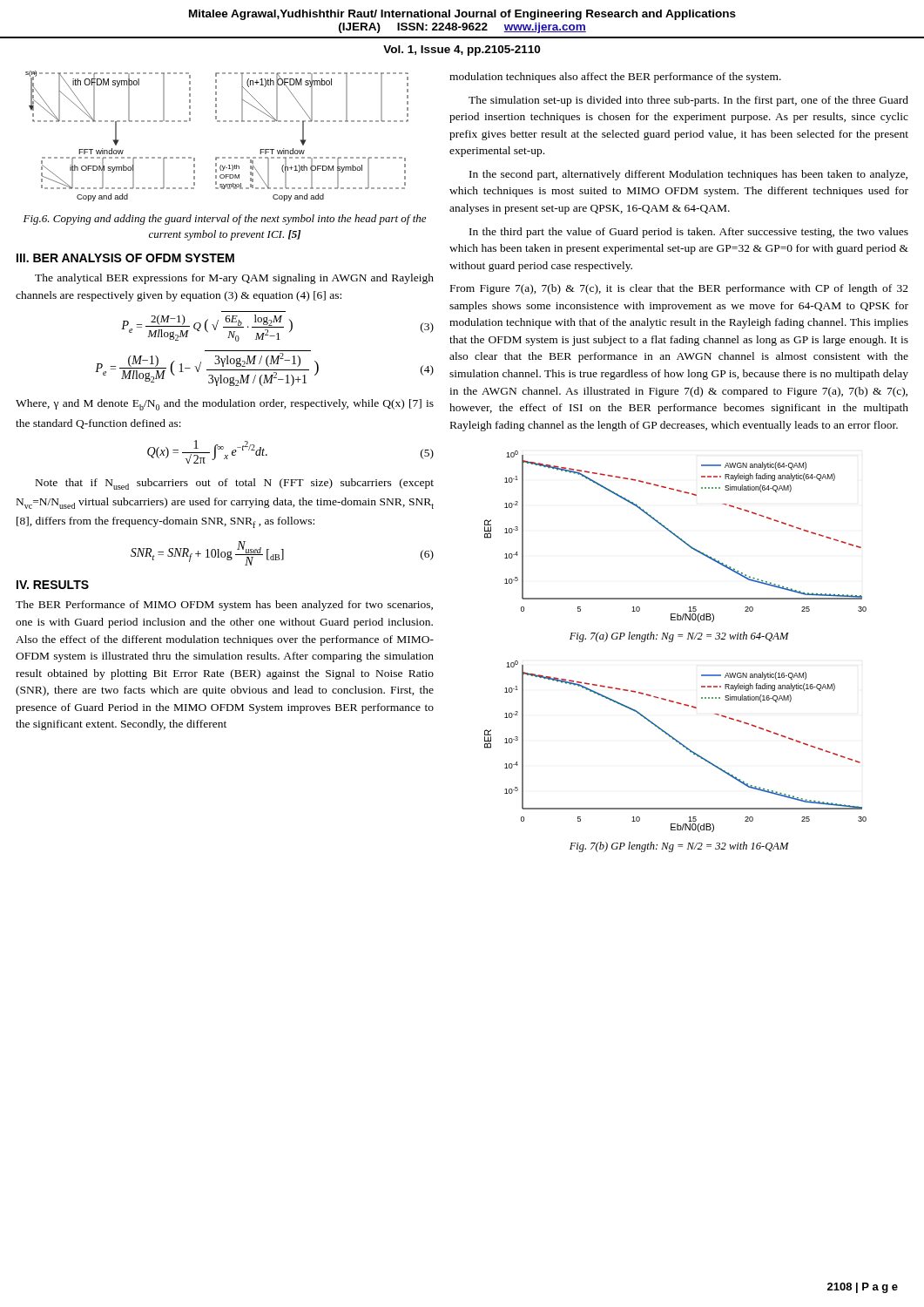924x1307 pixels.
Task: Click on the passage starting "Q(x) = 1 √2π"
Action: pyautogui.click(x=225, y=453)
